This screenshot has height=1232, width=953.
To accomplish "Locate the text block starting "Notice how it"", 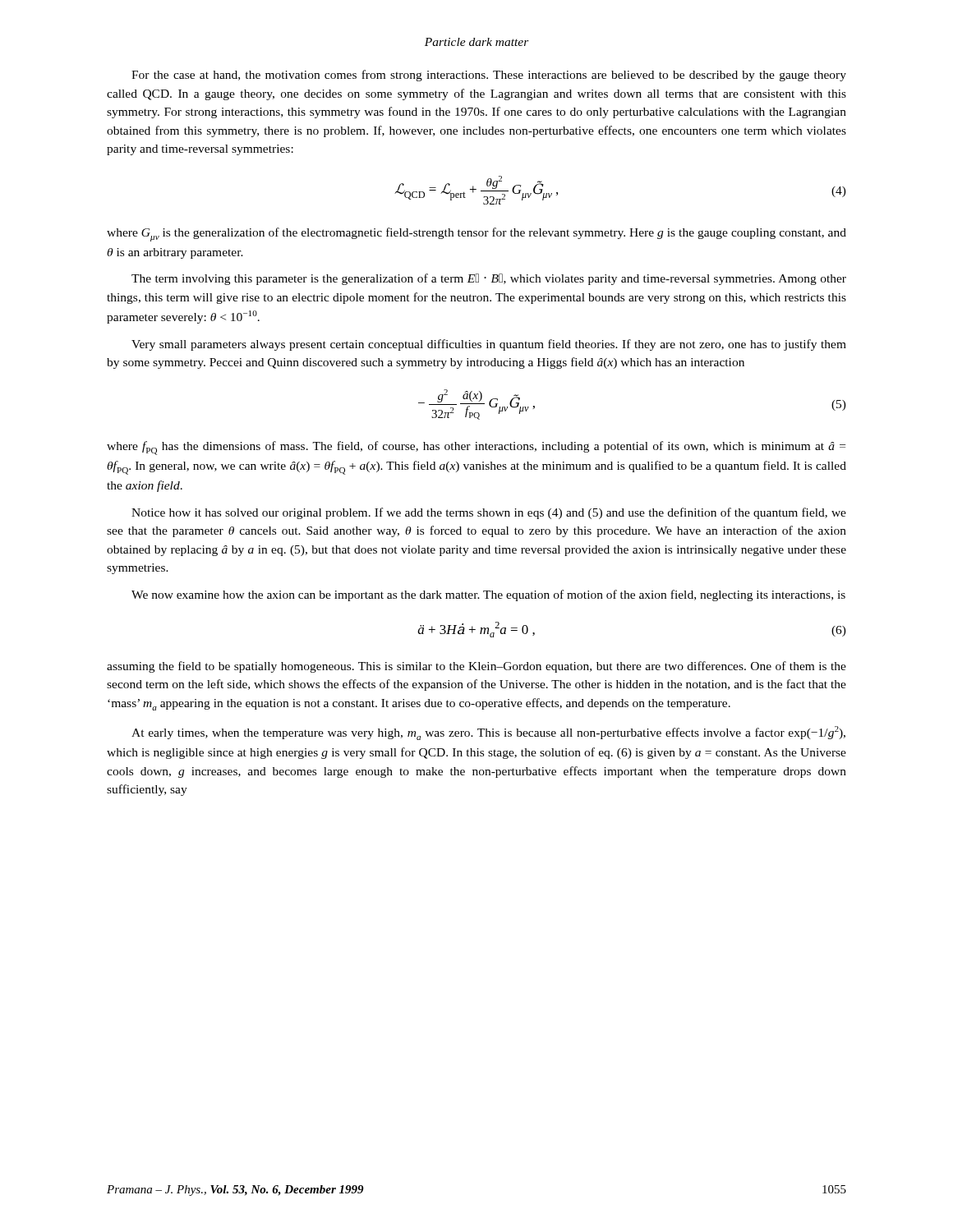I will [476, 540].
